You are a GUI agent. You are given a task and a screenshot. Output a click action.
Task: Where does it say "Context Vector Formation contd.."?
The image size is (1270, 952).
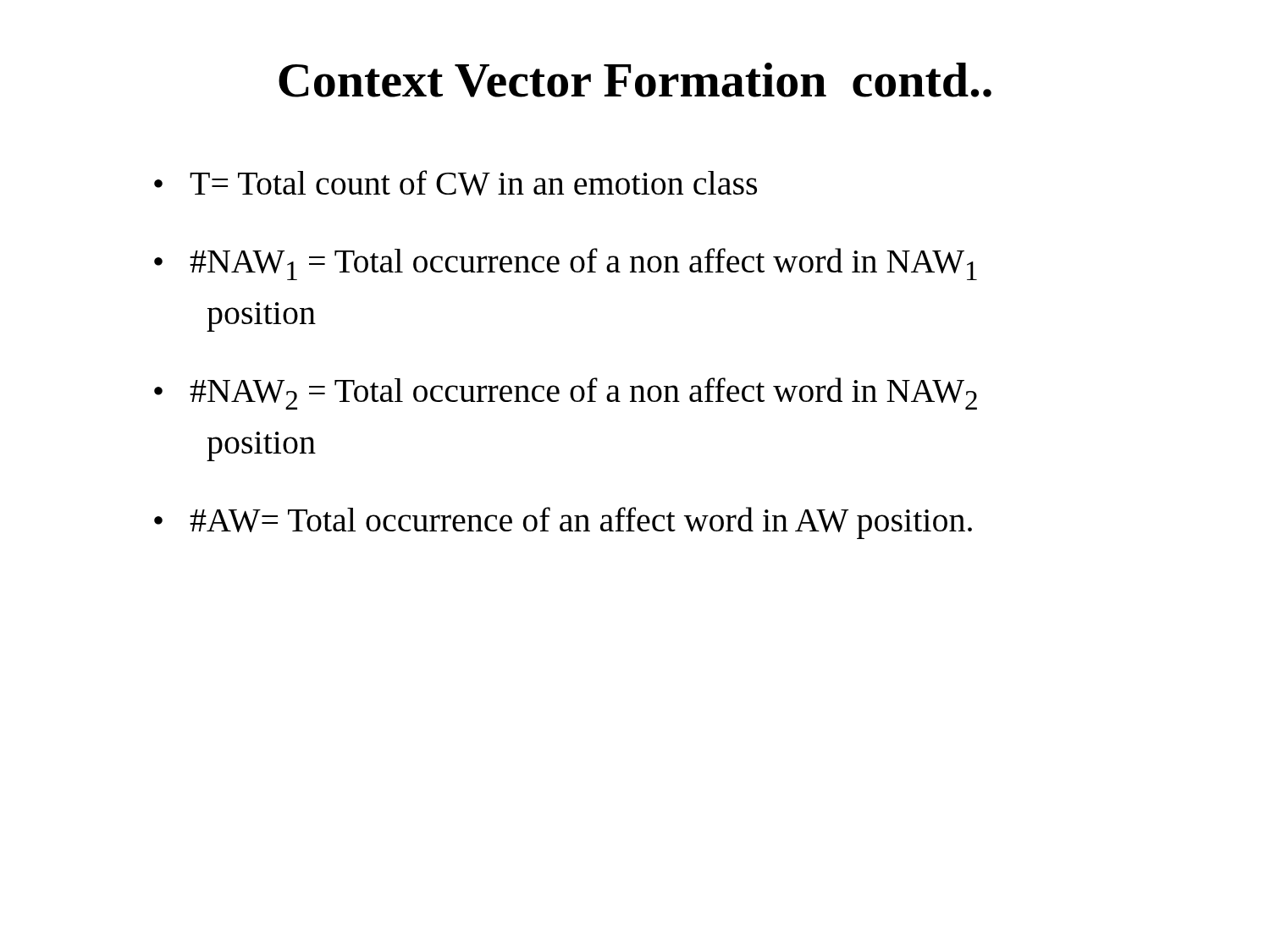[635, 80]
